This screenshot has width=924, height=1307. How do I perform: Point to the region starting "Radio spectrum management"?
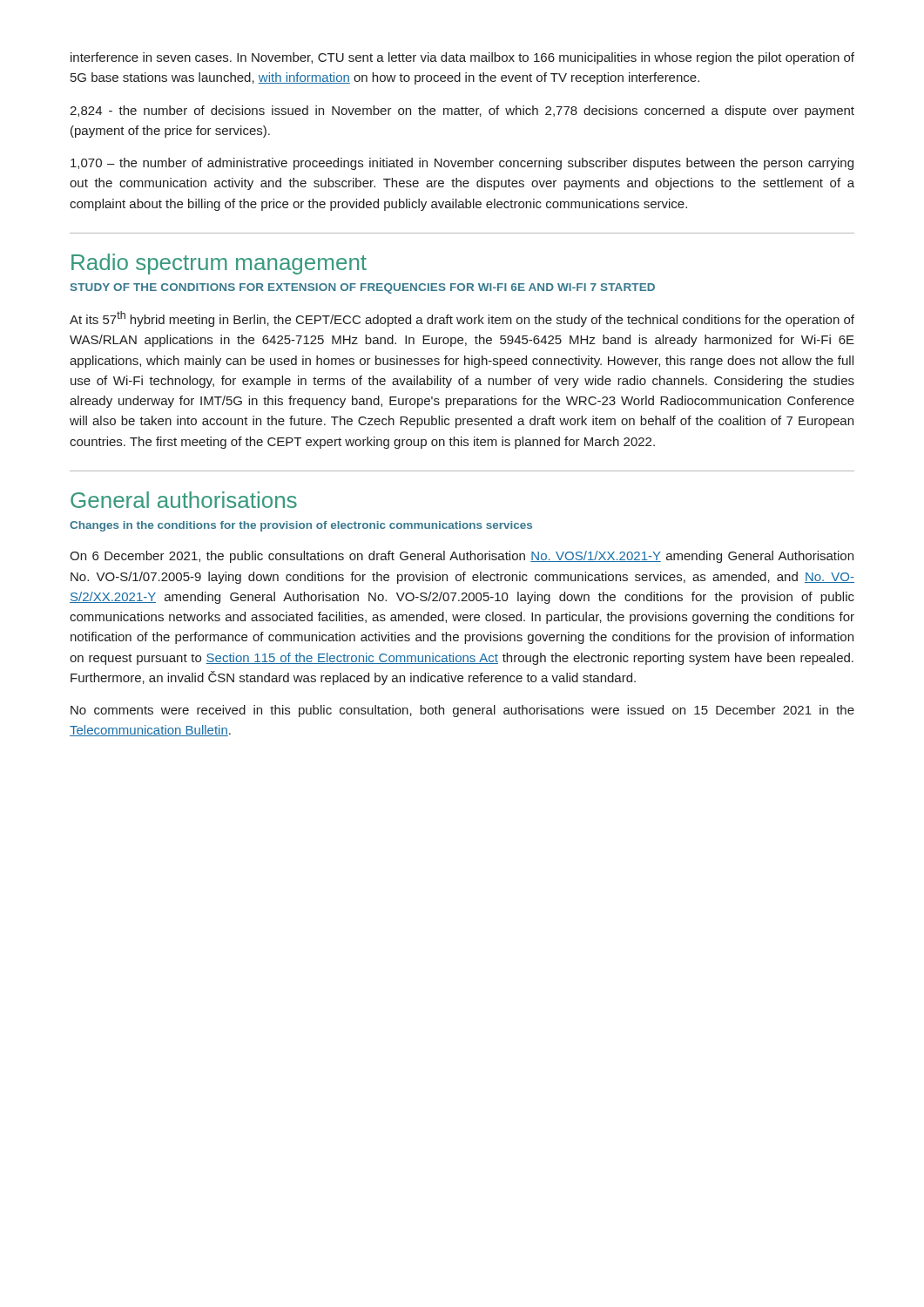218,262
